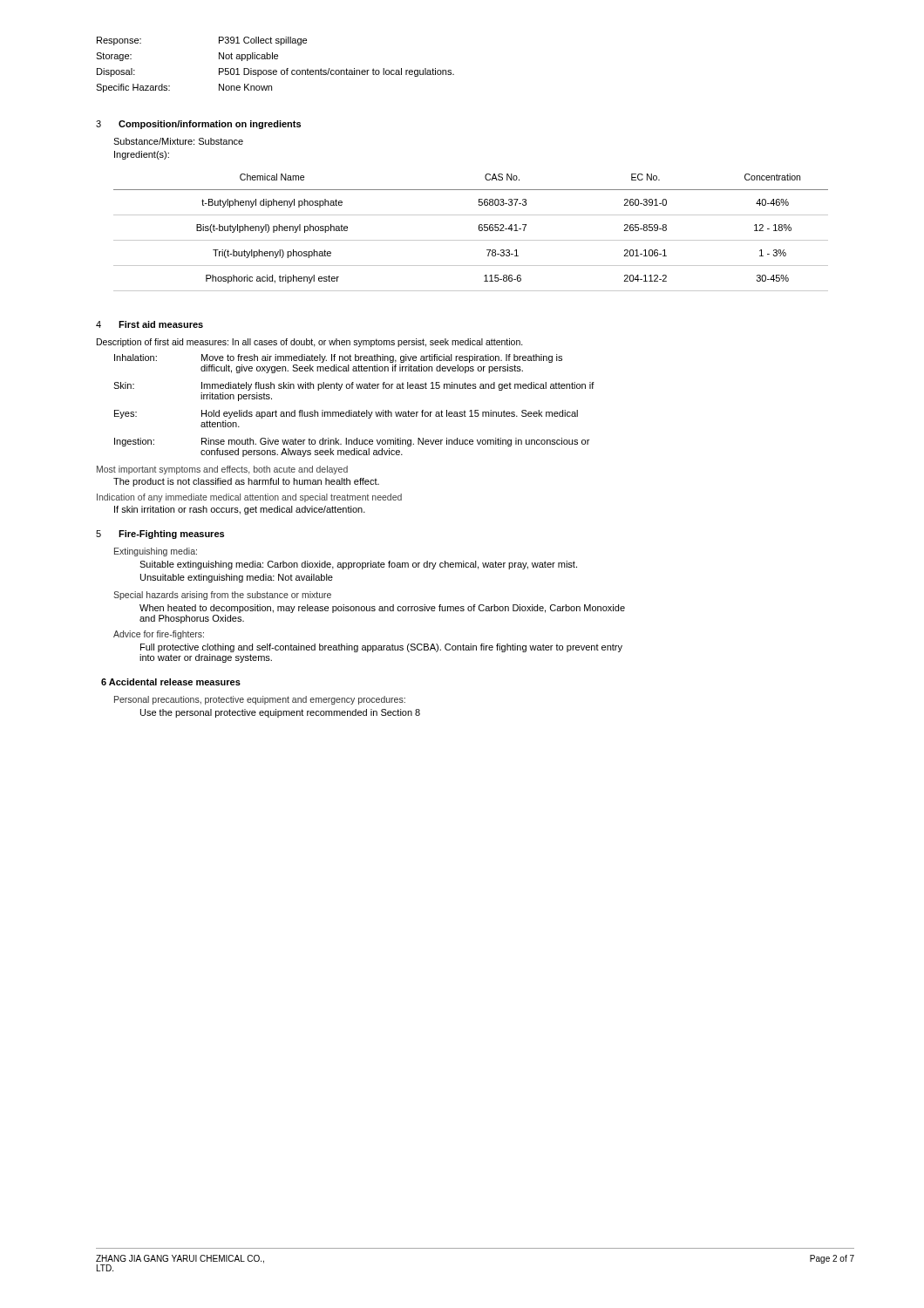Viewport: 924px width, 1308px height.
Task: Select the region starting "Inhalation: Move to fresh air immediately."
Action: (x=484, y=363)
